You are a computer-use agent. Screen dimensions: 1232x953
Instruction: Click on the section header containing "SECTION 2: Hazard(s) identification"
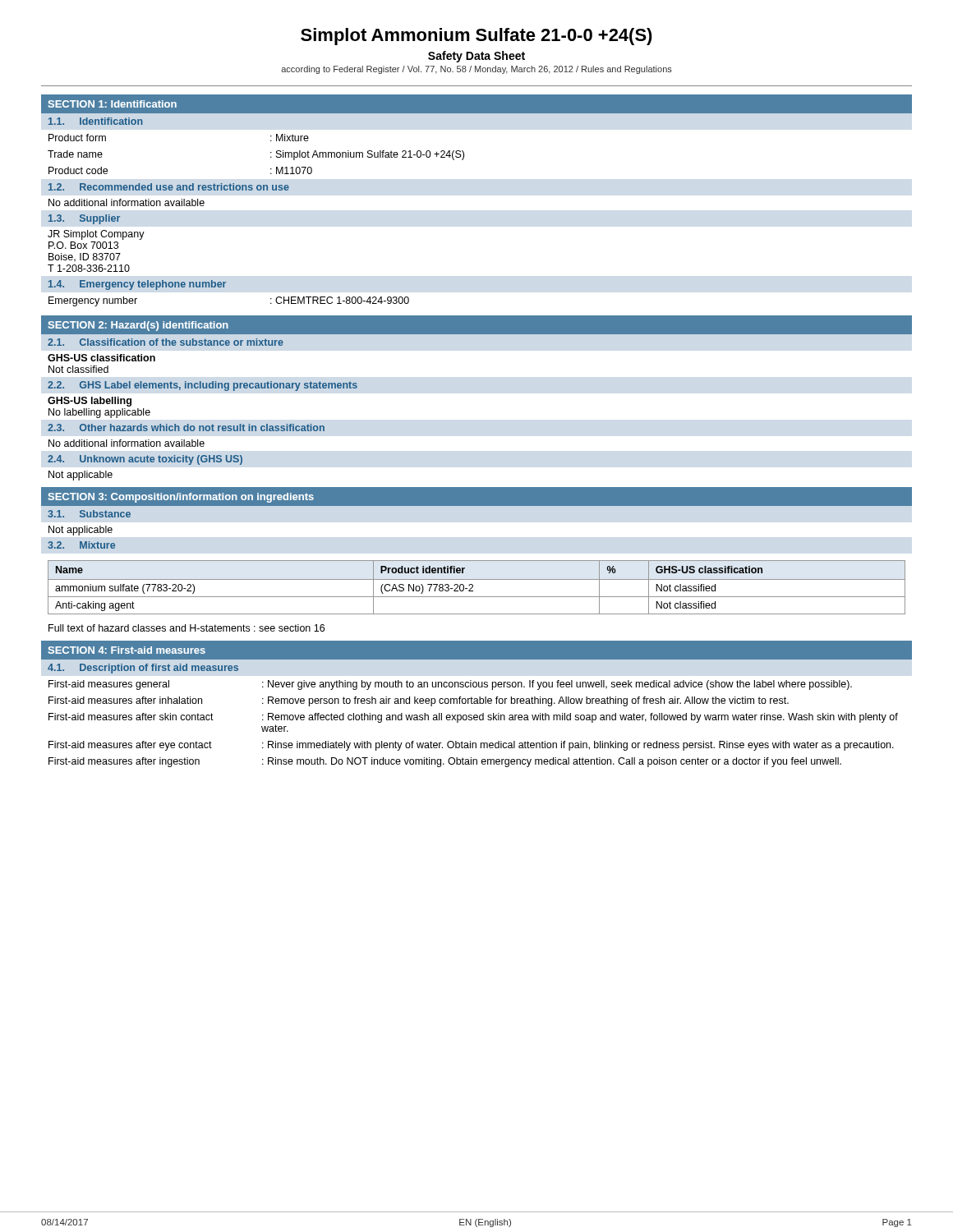[138, 325]
